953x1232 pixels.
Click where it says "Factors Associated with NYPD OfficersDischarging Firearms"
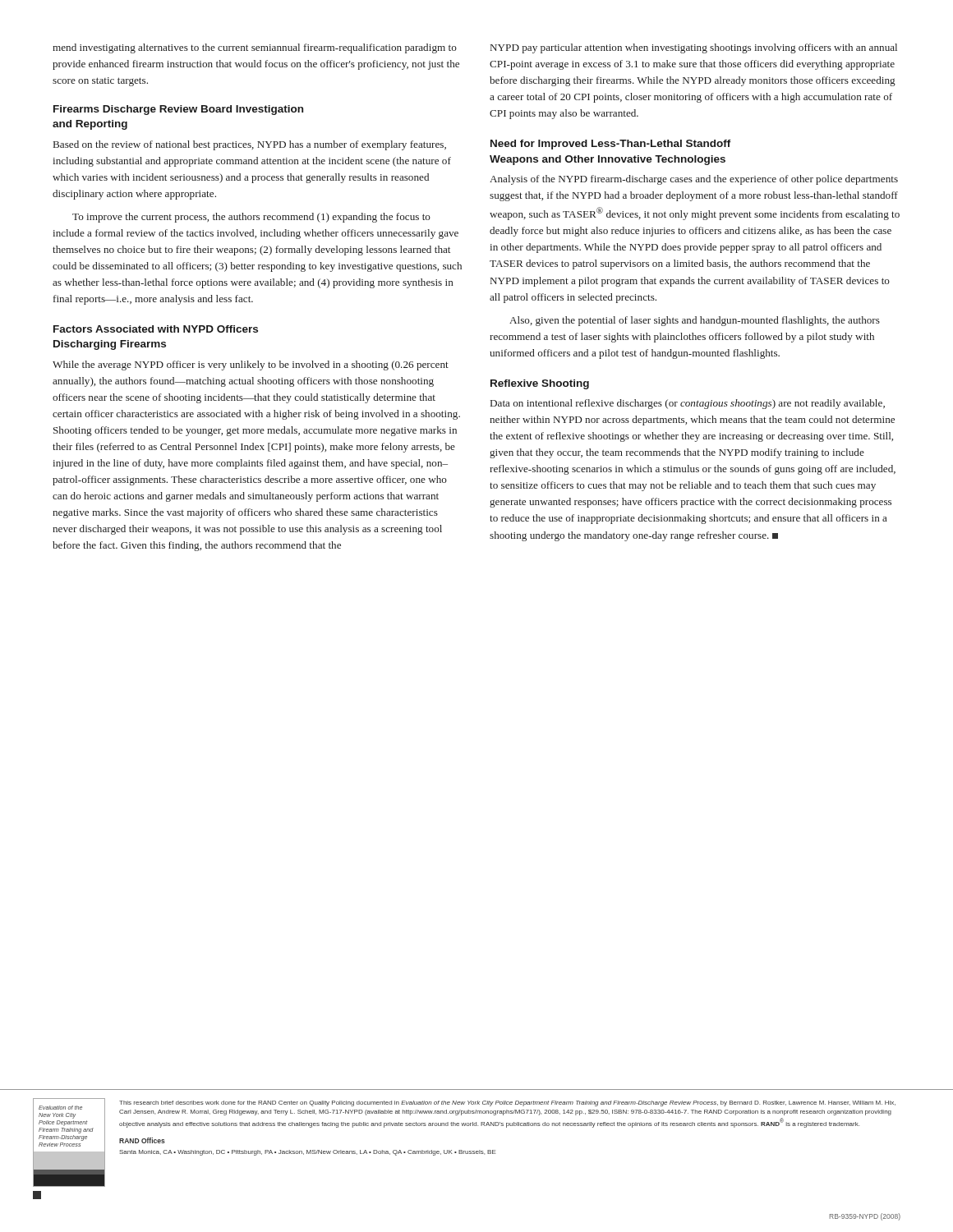(156, 337)
